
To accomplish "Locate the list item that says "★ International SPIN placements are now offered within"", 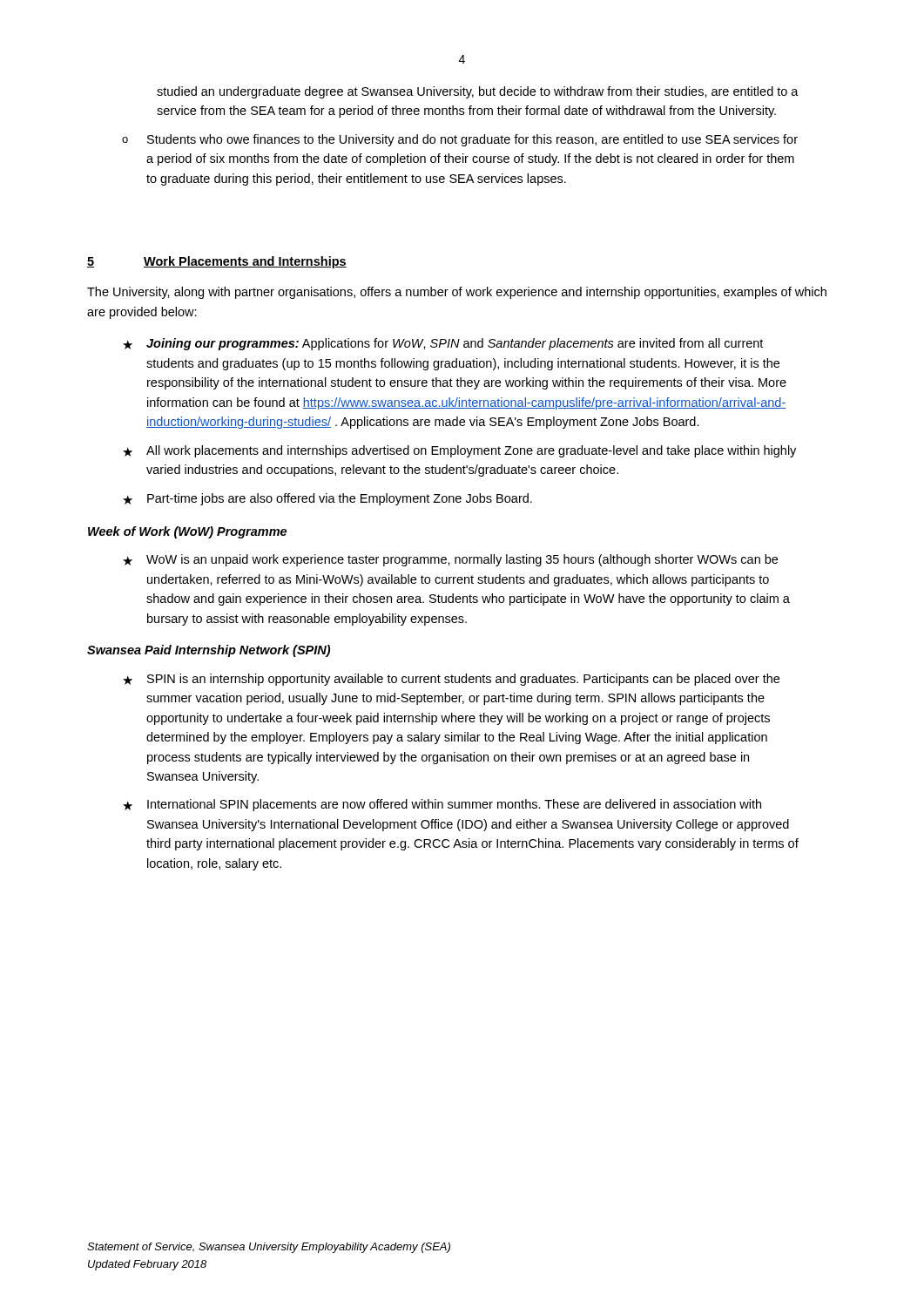I will coord(462,834).
